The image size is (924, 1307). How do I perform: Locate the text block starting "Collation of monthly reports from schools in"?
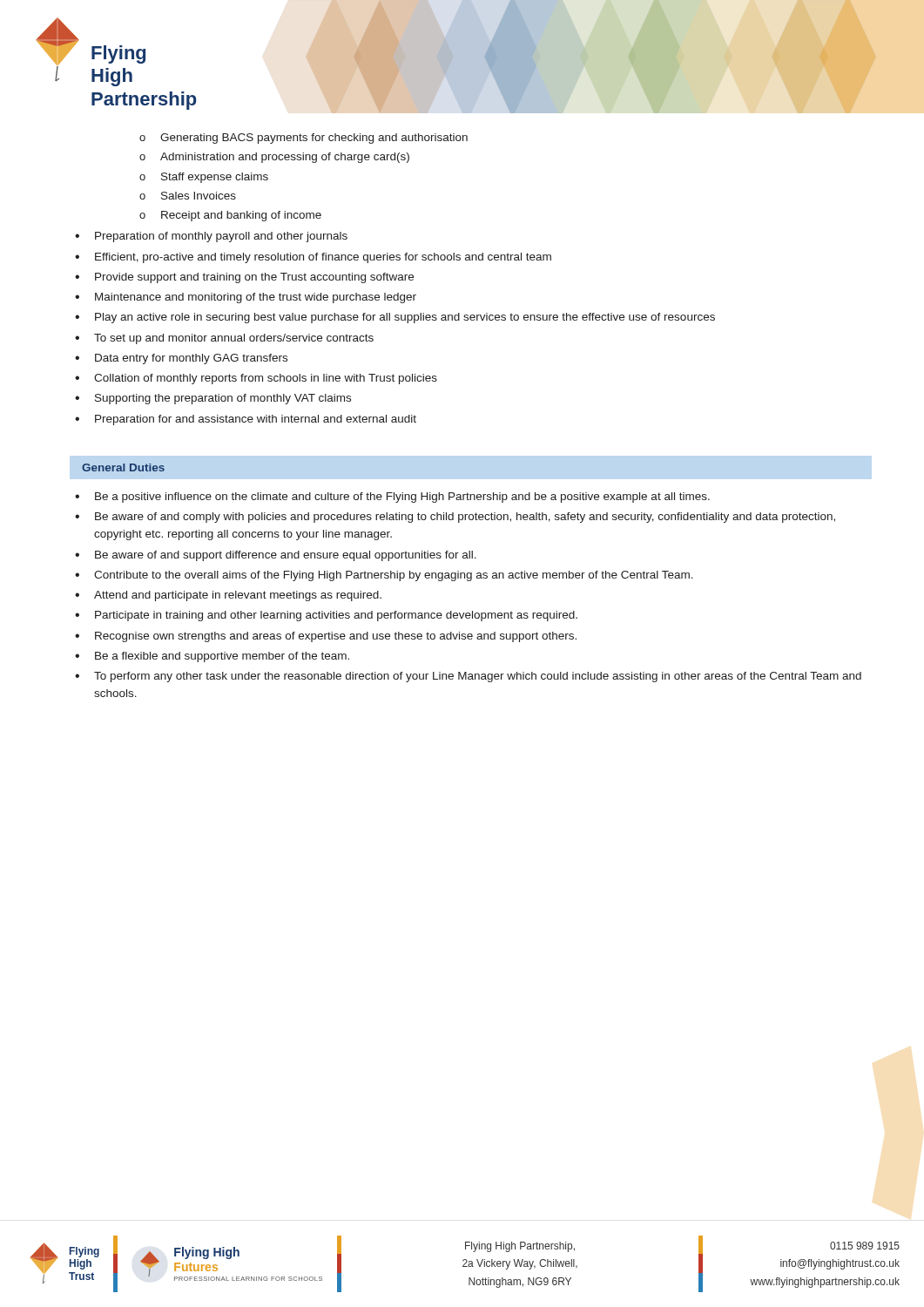(x=266, y=378)
